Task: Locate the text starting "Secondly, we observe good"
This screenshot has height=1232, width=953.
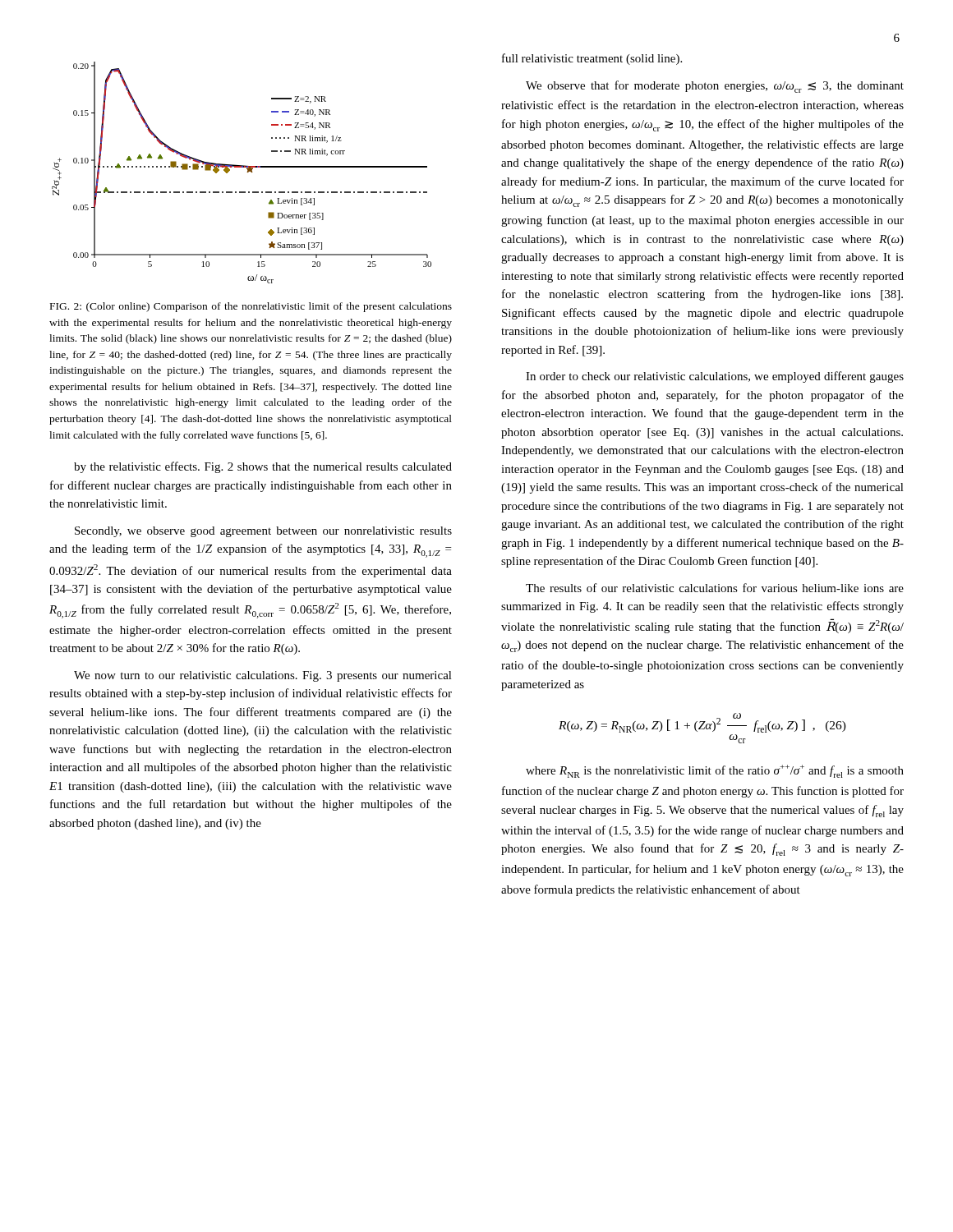Action: [251, 589]
